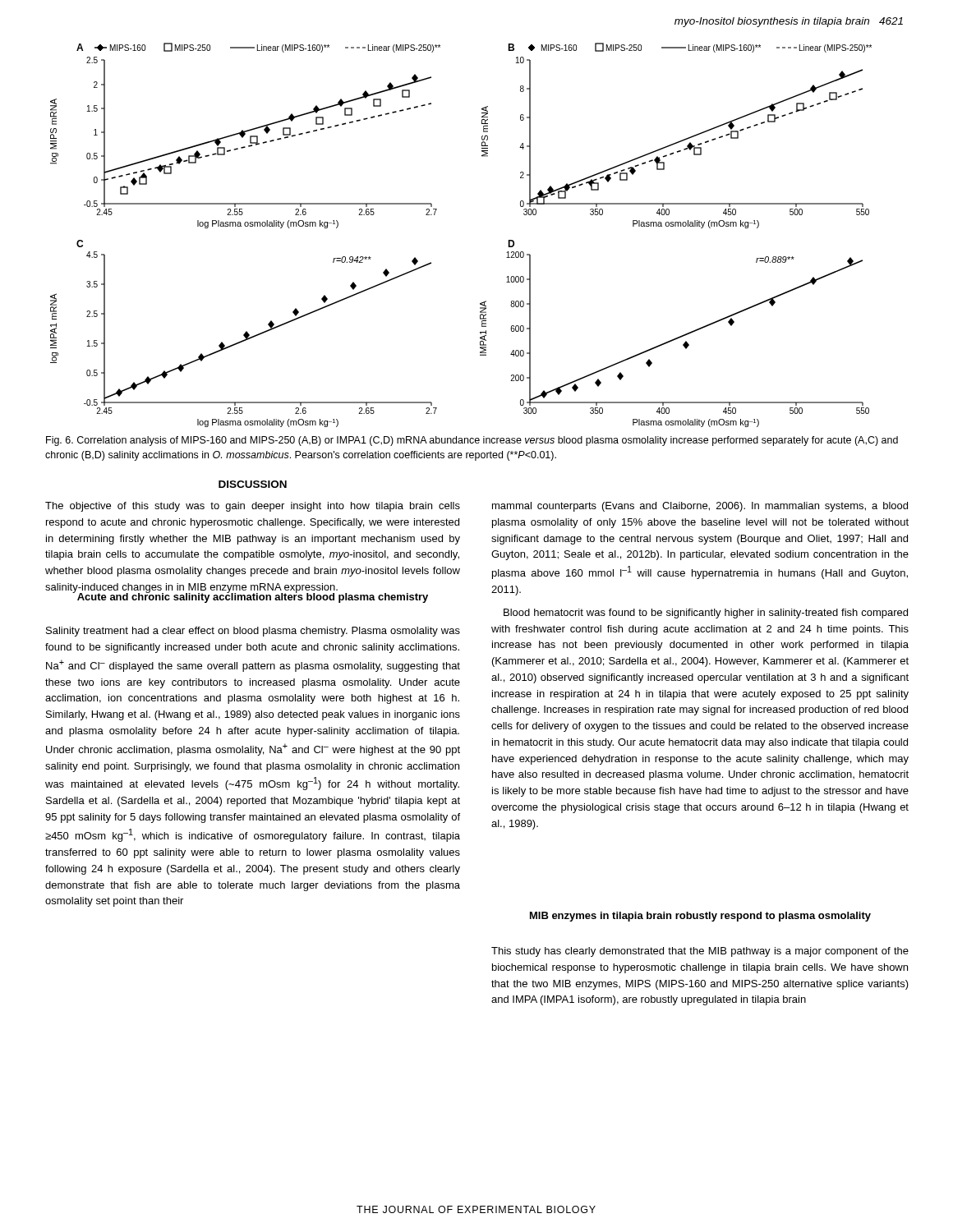This screenshot has height=1232, width=953.
Task: Where is the section header that starts "MIB enzymes in tilapia brain robustly respond to"?
Action: tap(700, 915)
